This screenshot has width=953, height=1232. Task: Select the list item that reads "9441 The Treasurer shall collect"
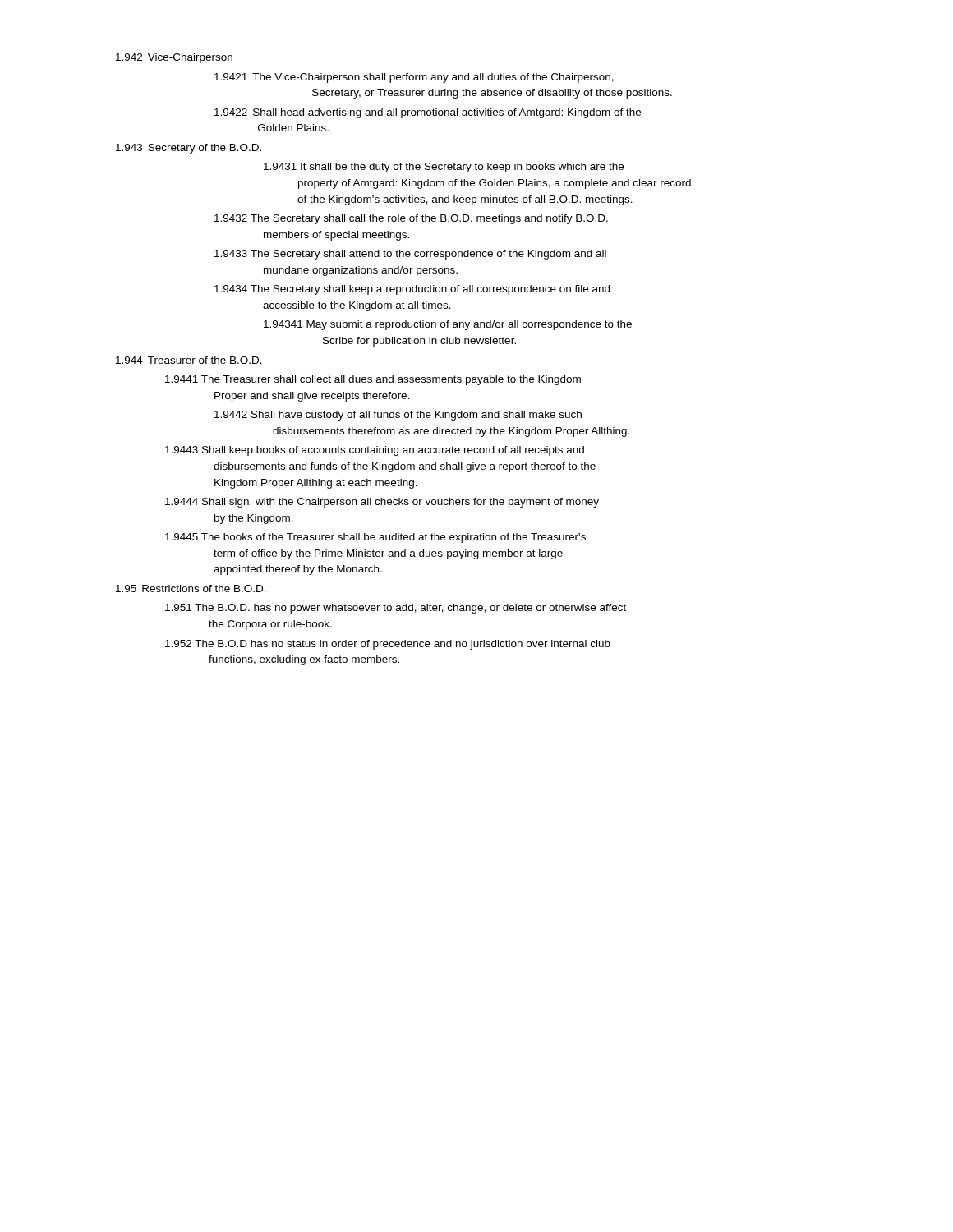pyautogui.click(x=509, y=387)
